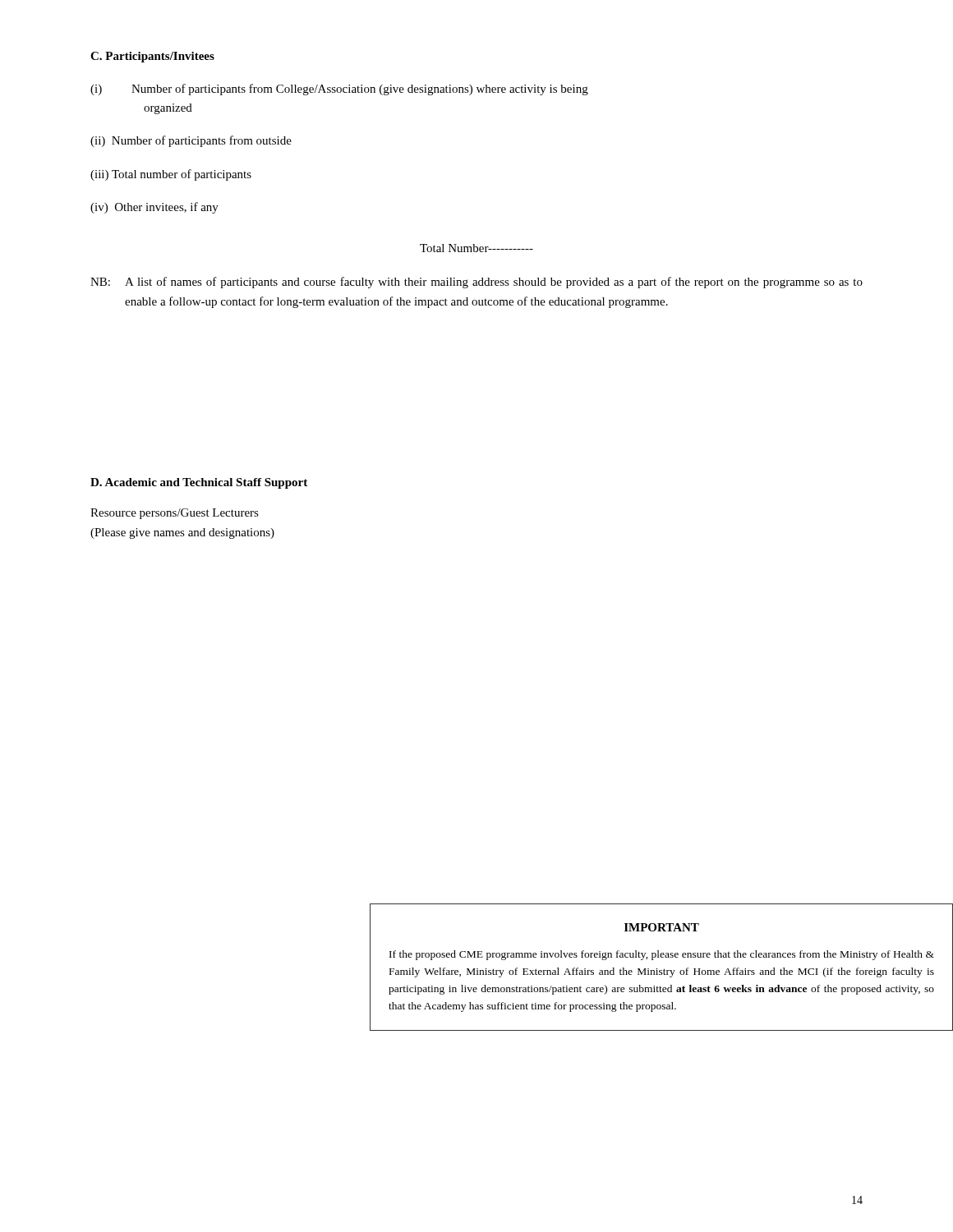This screenshot has height=1232, width=953.
Task: Click on the passage starting "(ii) Number of participants from outside"
Action: (x=191, y=140)
